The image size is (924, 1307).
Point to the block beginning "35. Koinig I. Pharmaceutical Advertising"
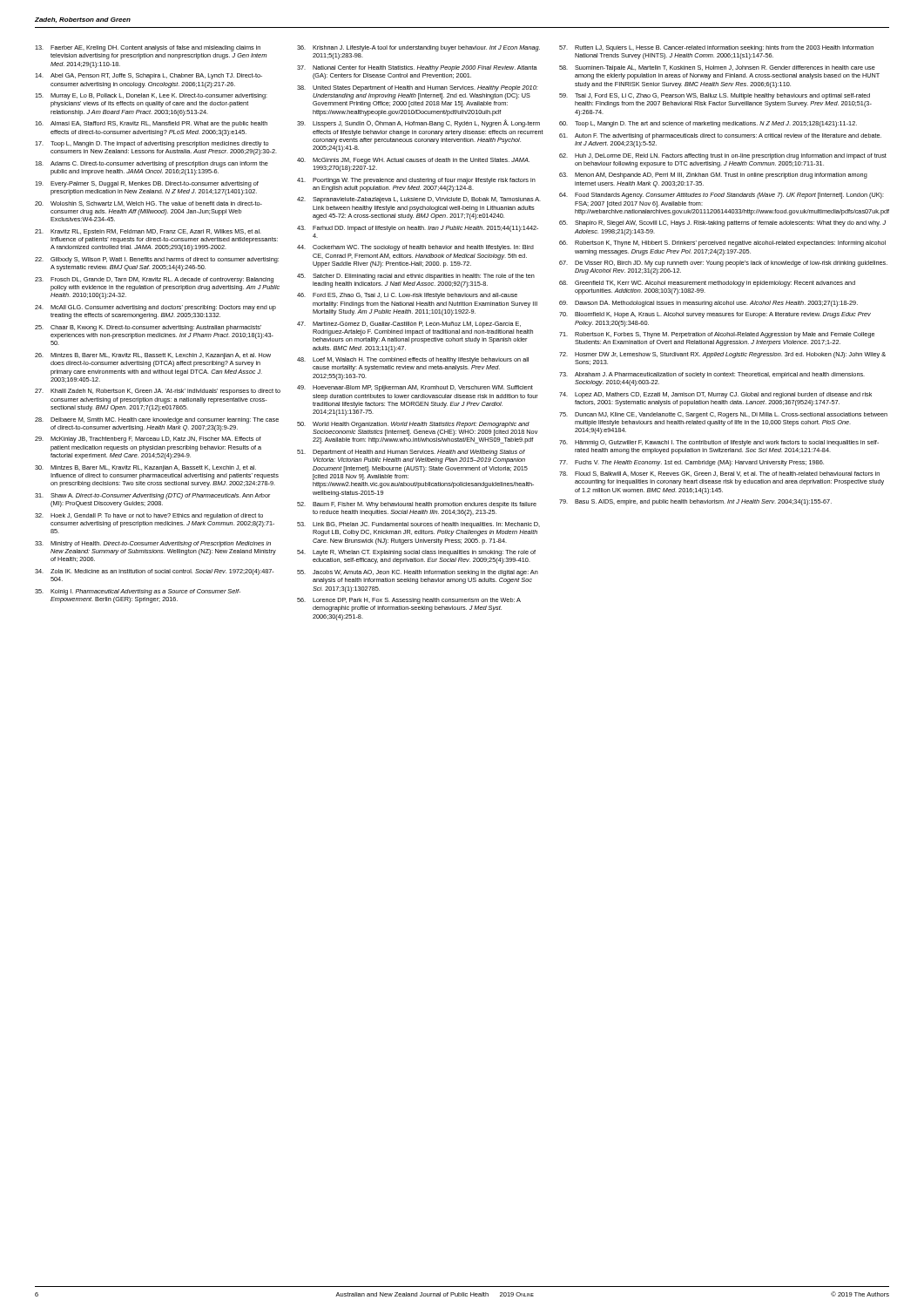coord(158,595)
